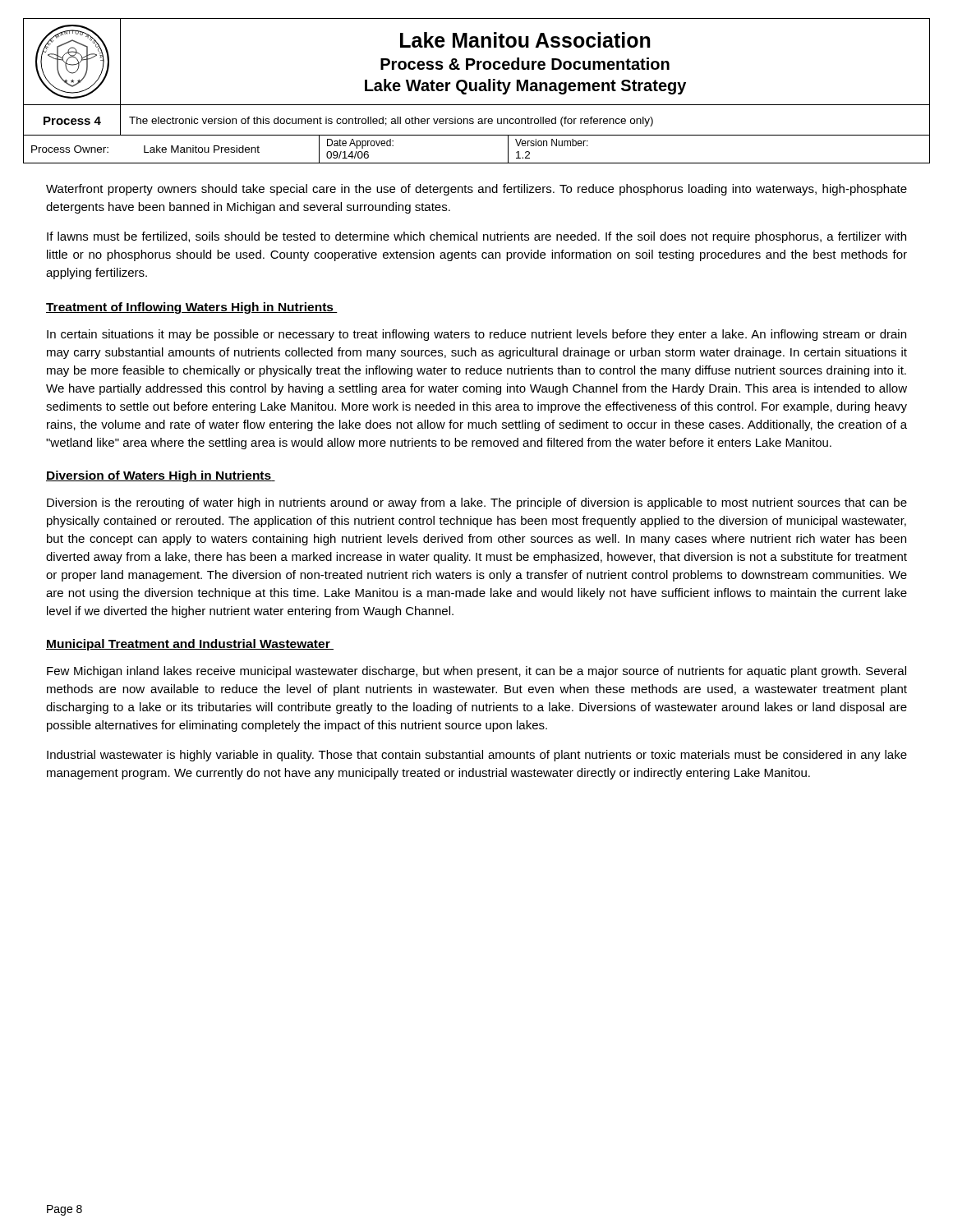This screenshot has width=953, height=1232.
Task: Select the section header that says "Diversion of Waters"
Action: [160, 475]
